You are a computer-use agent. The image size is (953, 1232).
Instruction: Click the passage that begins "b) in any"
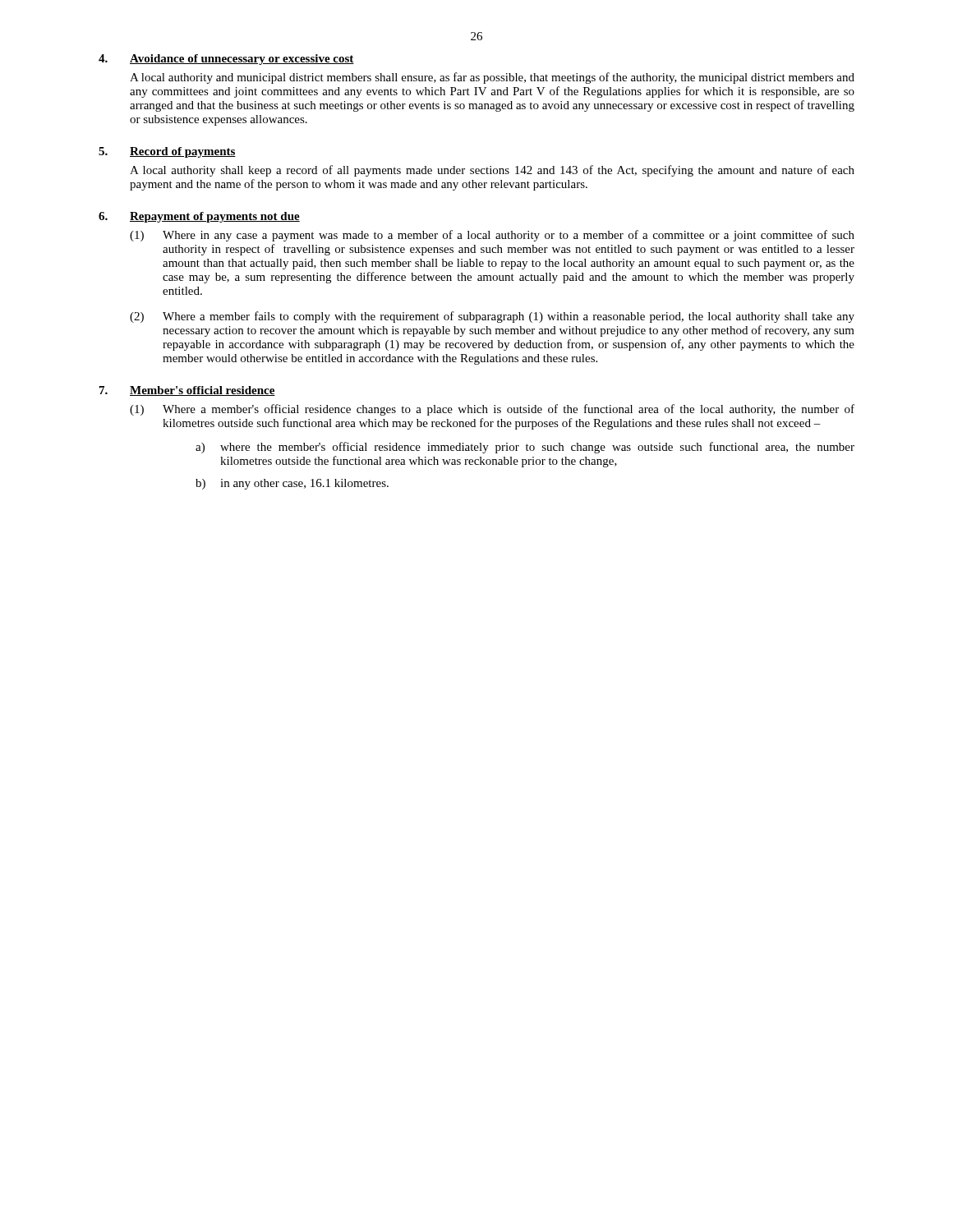292,484
